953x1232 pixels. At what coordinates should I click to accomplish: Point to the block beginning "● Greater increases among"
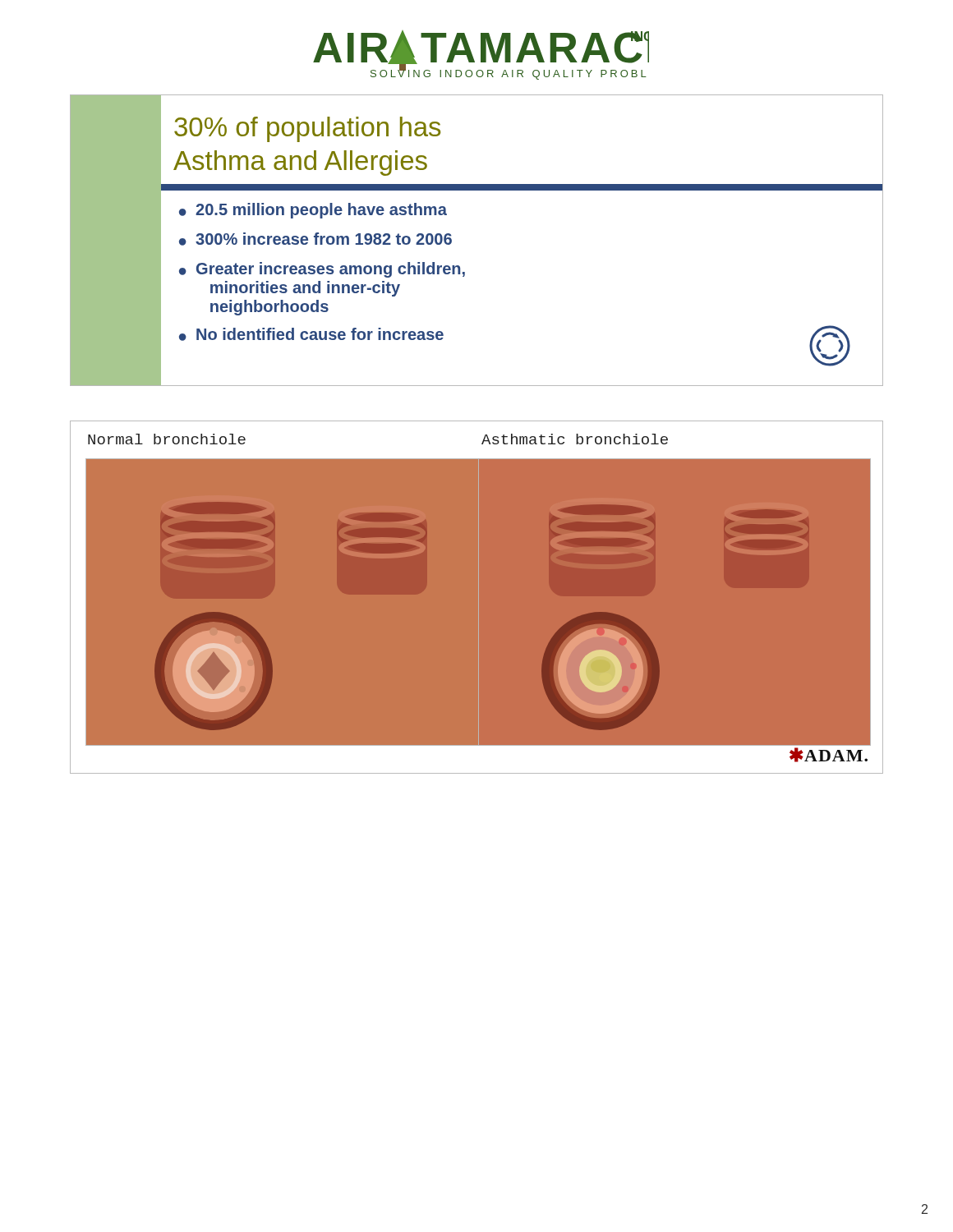pyautogui.click(x=322, y=288)
